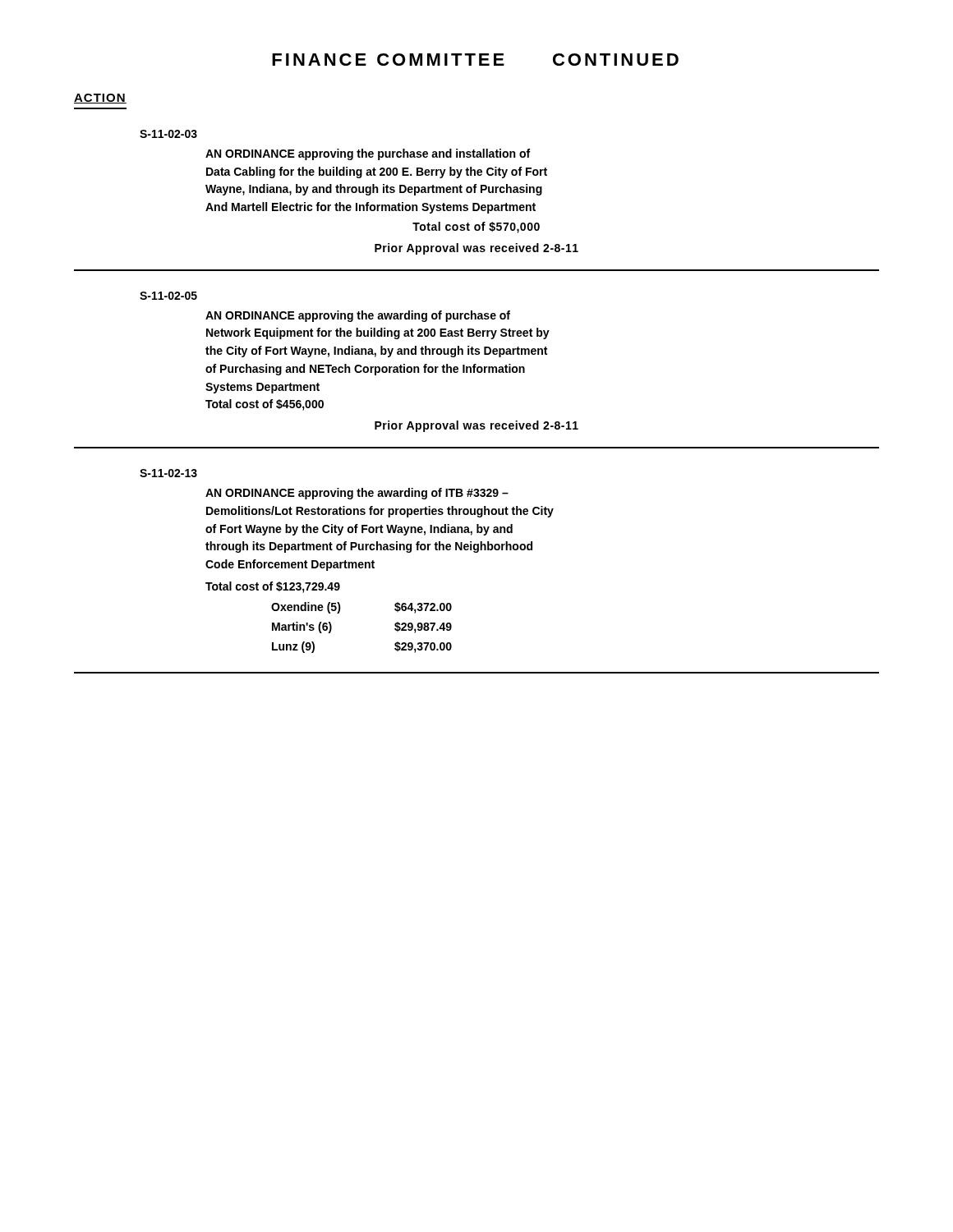Locate a section header
This screenshot has width=953, height=1232.
(x=100, y=97)
